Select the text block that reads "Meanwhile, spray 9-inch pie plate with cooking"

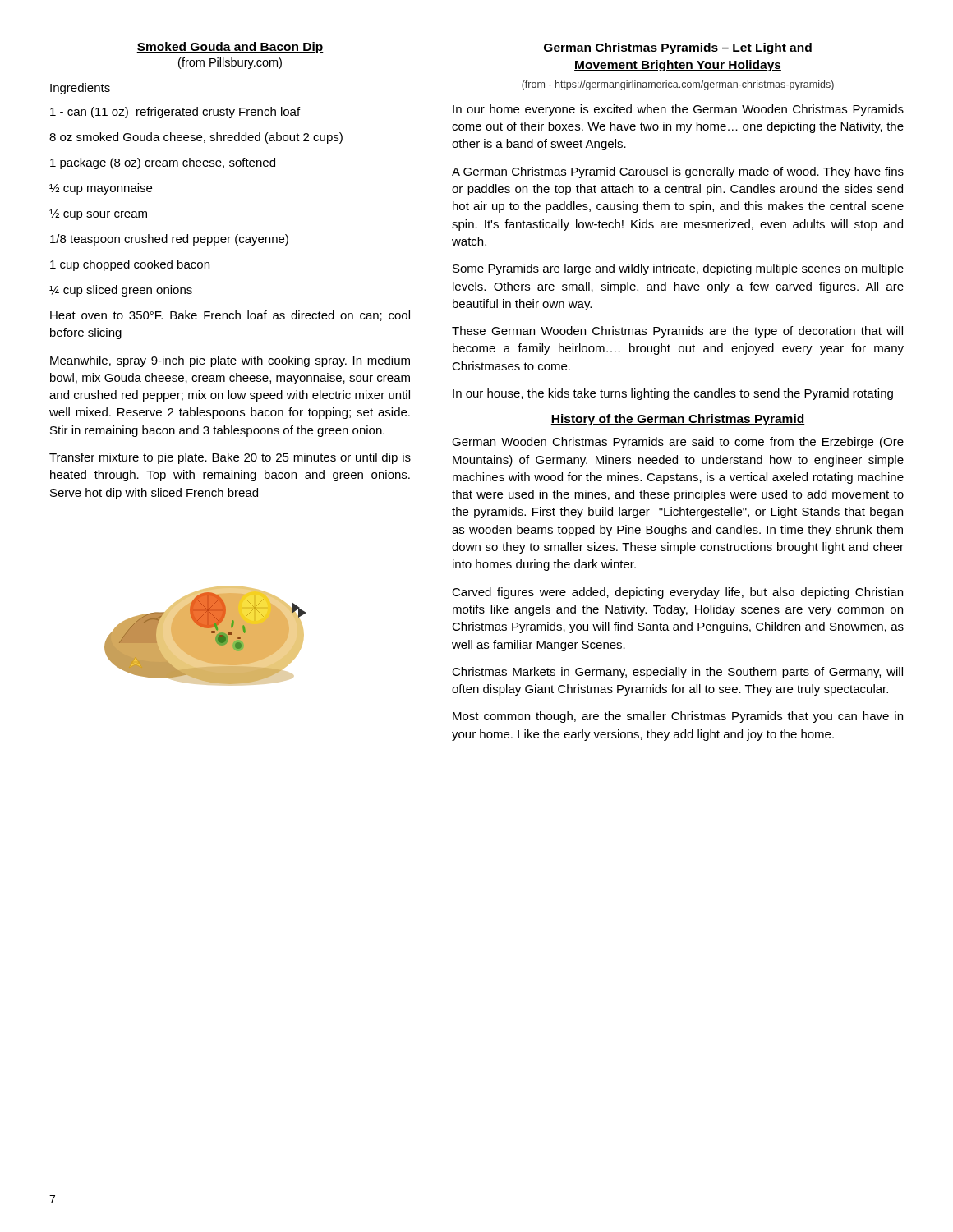[230, 395]
